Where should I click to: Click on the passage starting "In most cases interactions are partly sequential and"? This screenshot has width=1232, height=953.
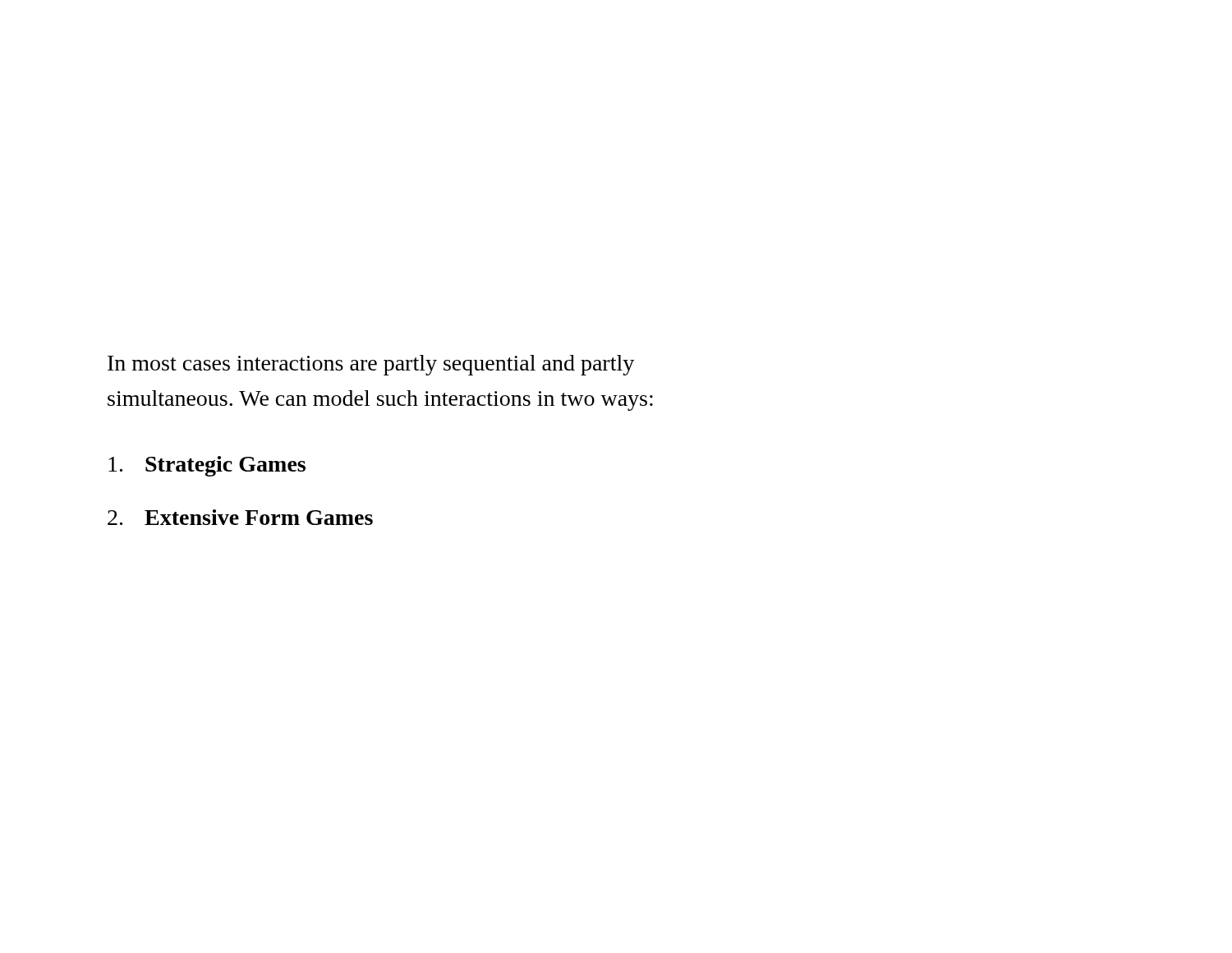(381, 381)
